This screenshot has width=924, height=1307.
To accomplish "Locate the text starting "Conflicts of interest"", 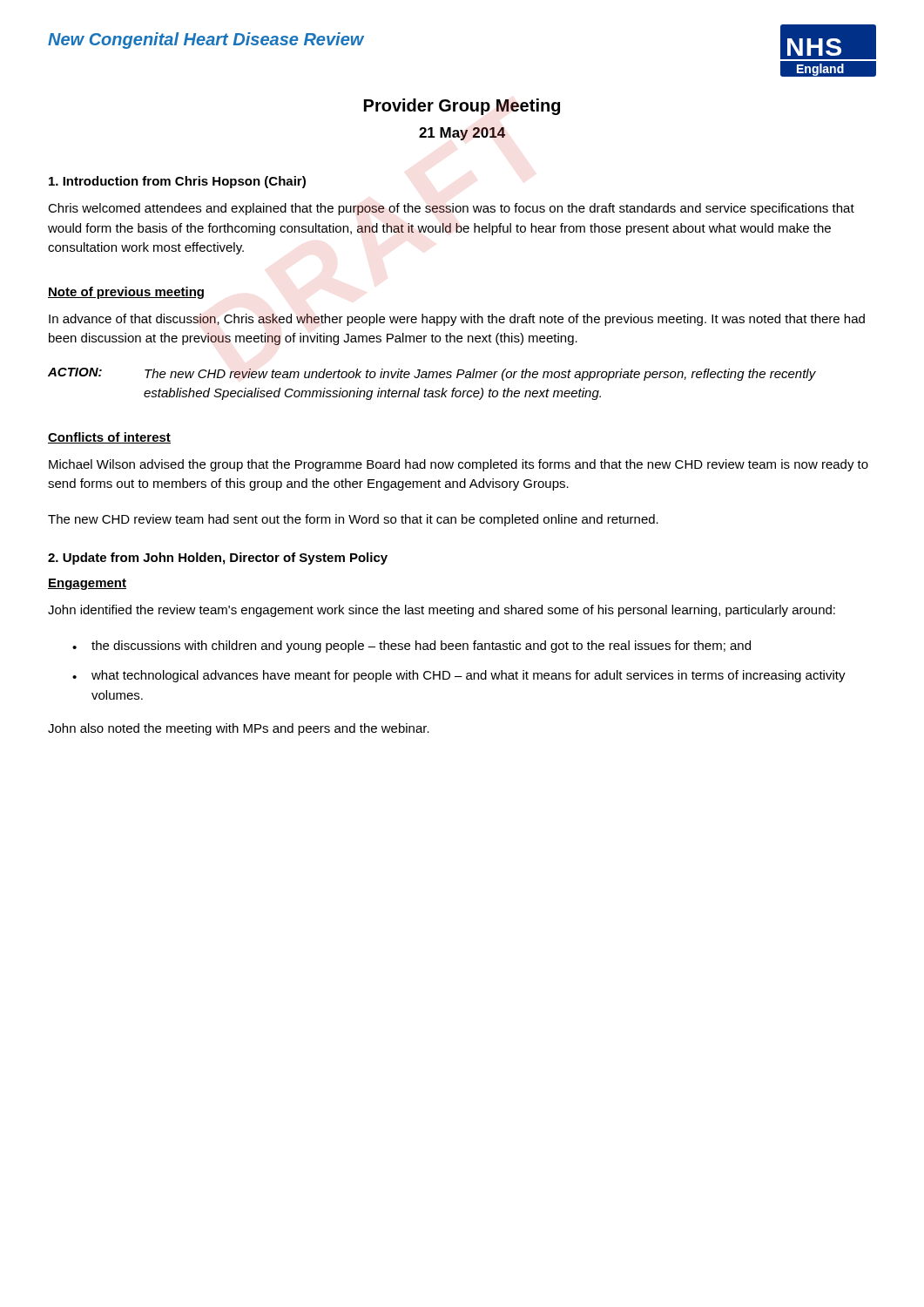I will click(x=109, y=437).
